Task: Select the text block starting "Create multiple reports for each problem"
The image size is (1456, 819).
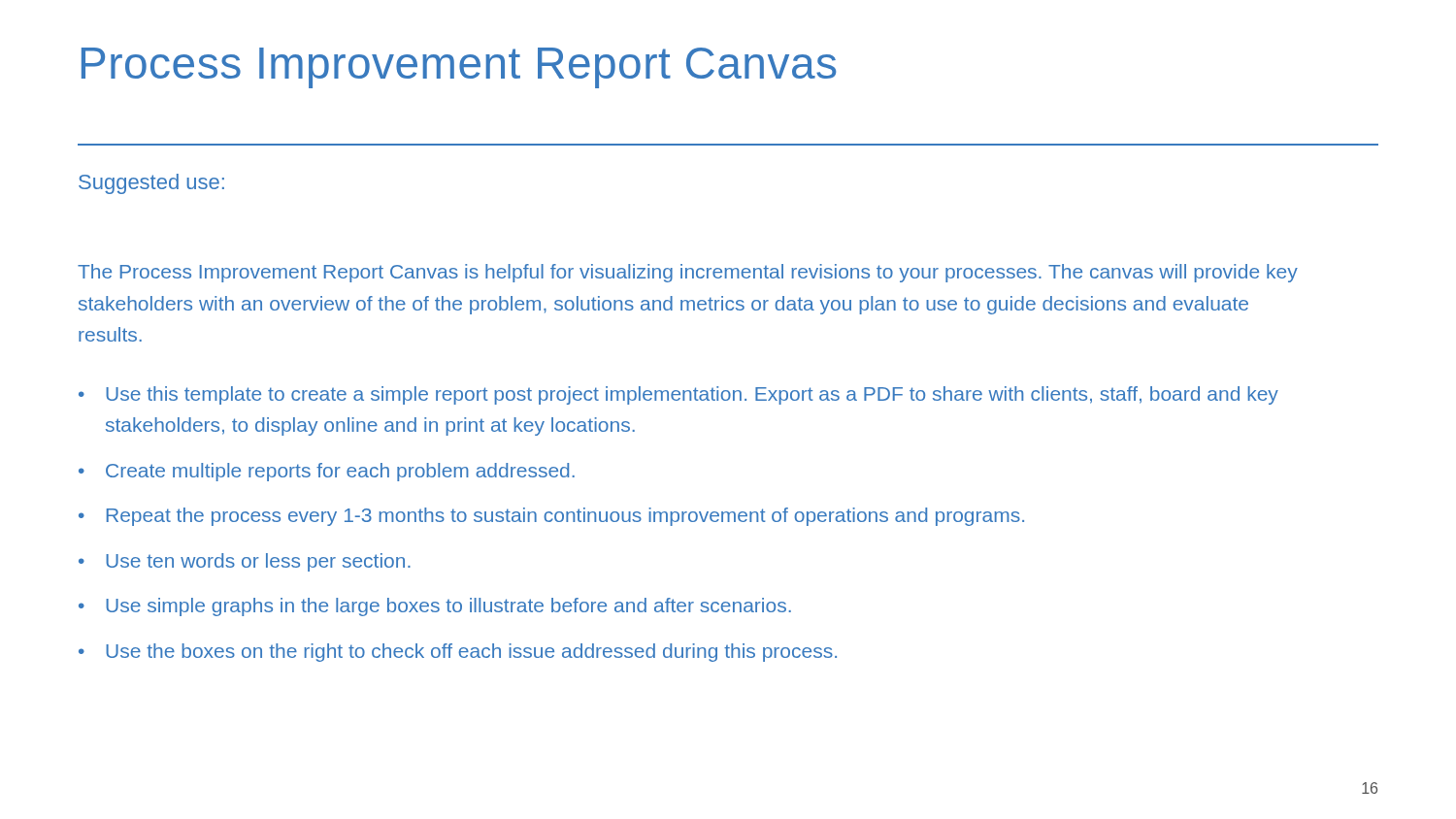Action: pos(340,470)
